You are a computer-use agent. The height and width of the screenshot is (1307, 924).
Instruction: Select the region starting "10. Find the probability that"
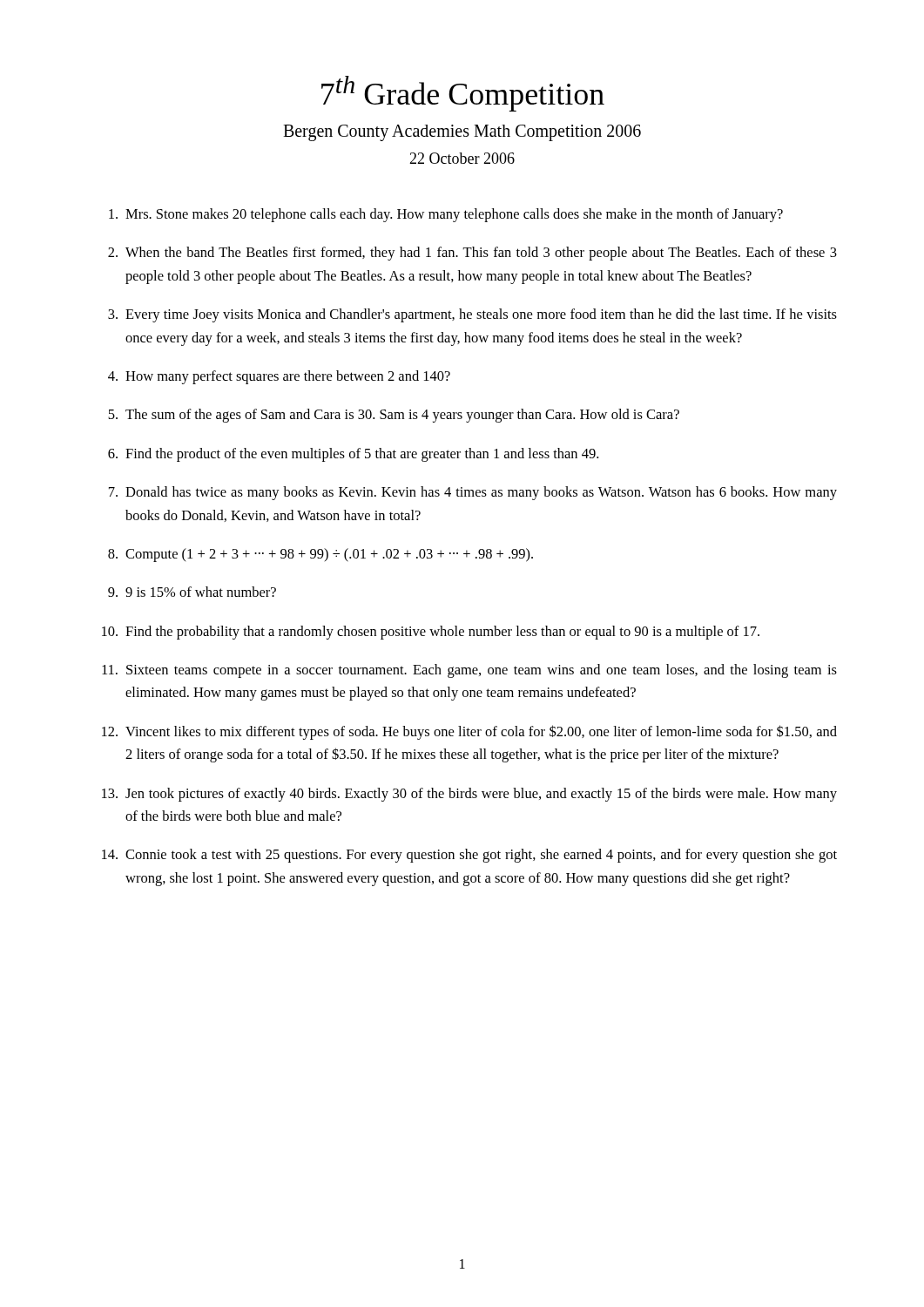[x=462, y=632]
